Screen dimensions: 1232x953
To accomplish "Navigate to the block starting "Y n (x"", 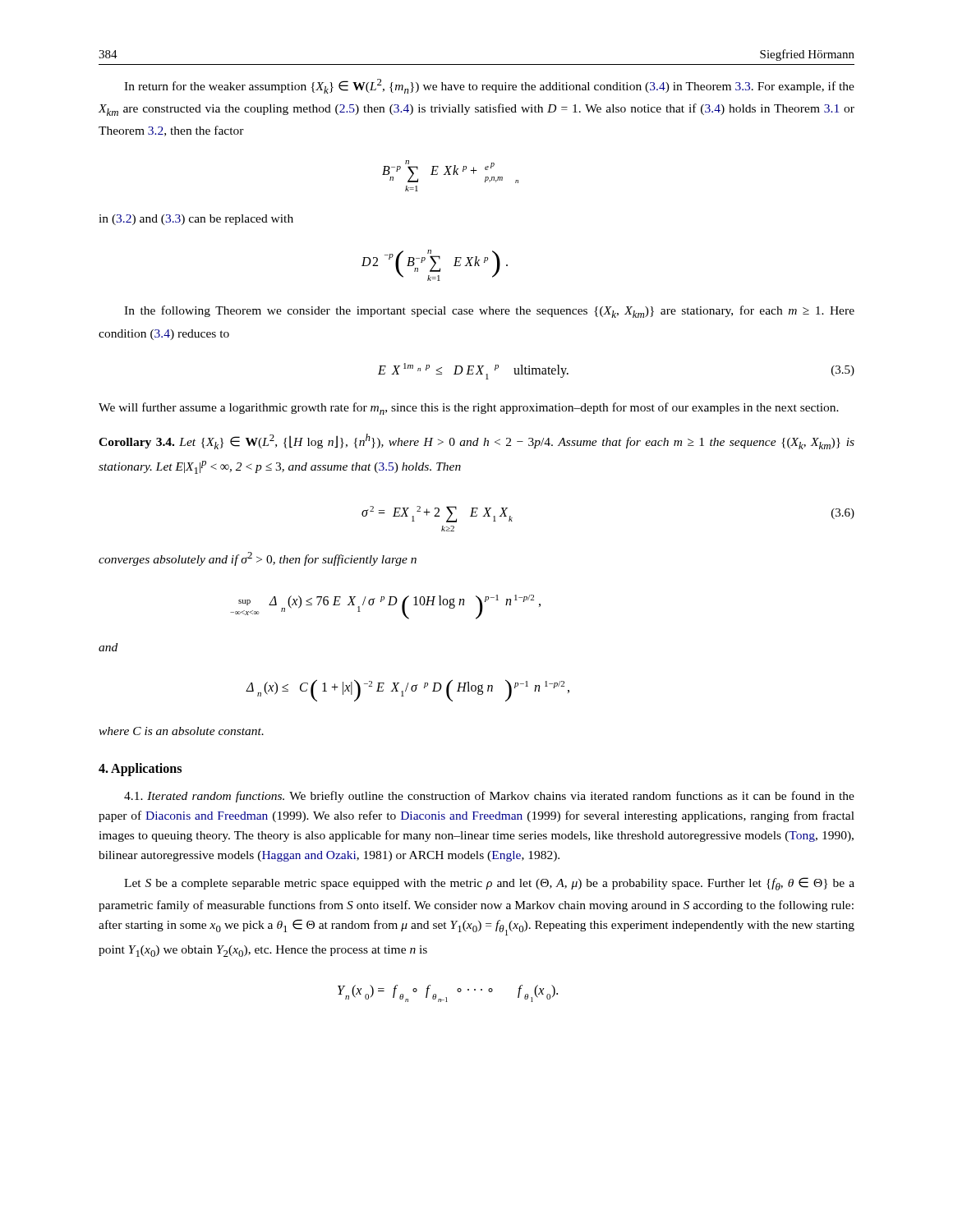I will 476,990.
